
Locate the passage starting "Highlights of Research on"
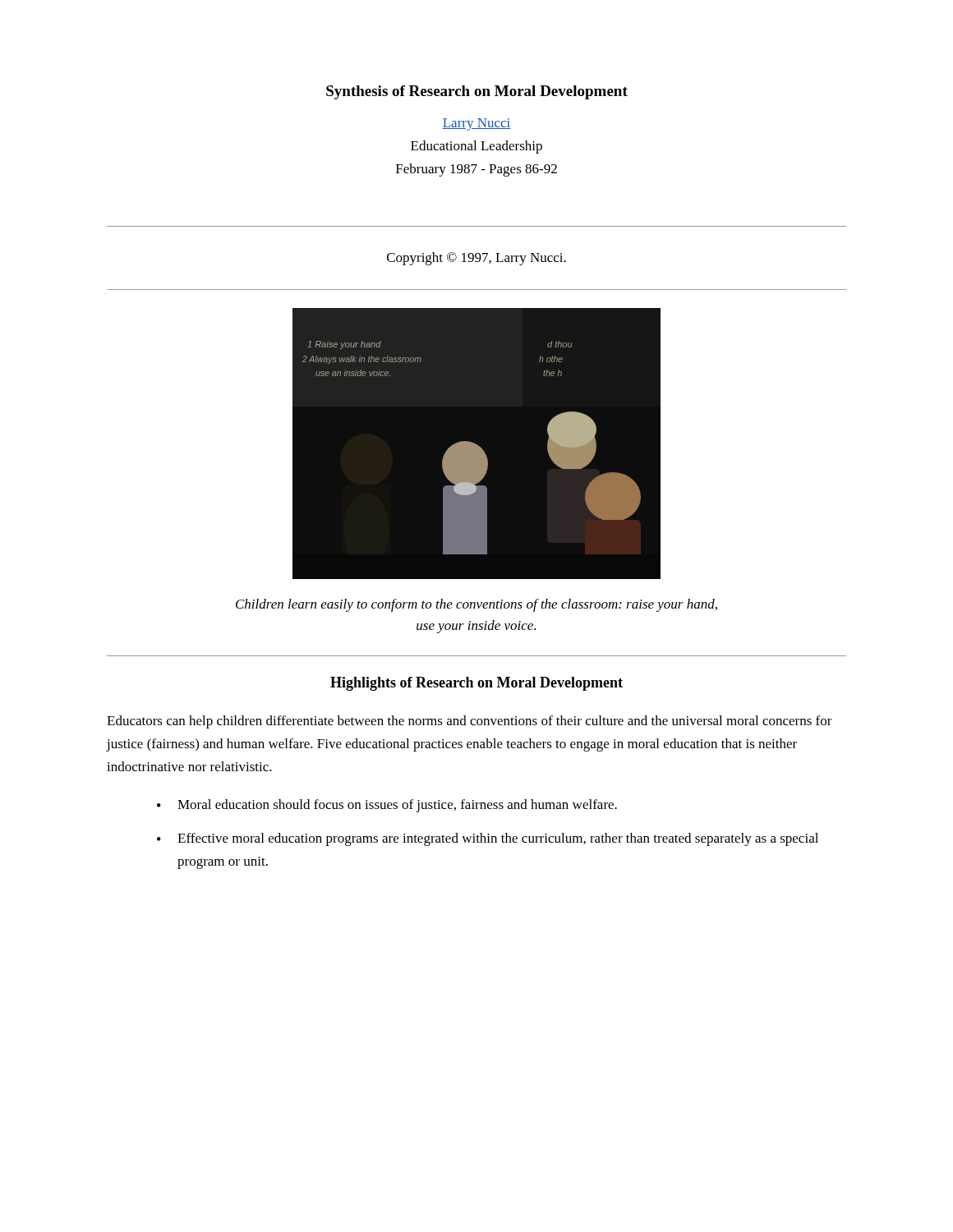(476, 682)
